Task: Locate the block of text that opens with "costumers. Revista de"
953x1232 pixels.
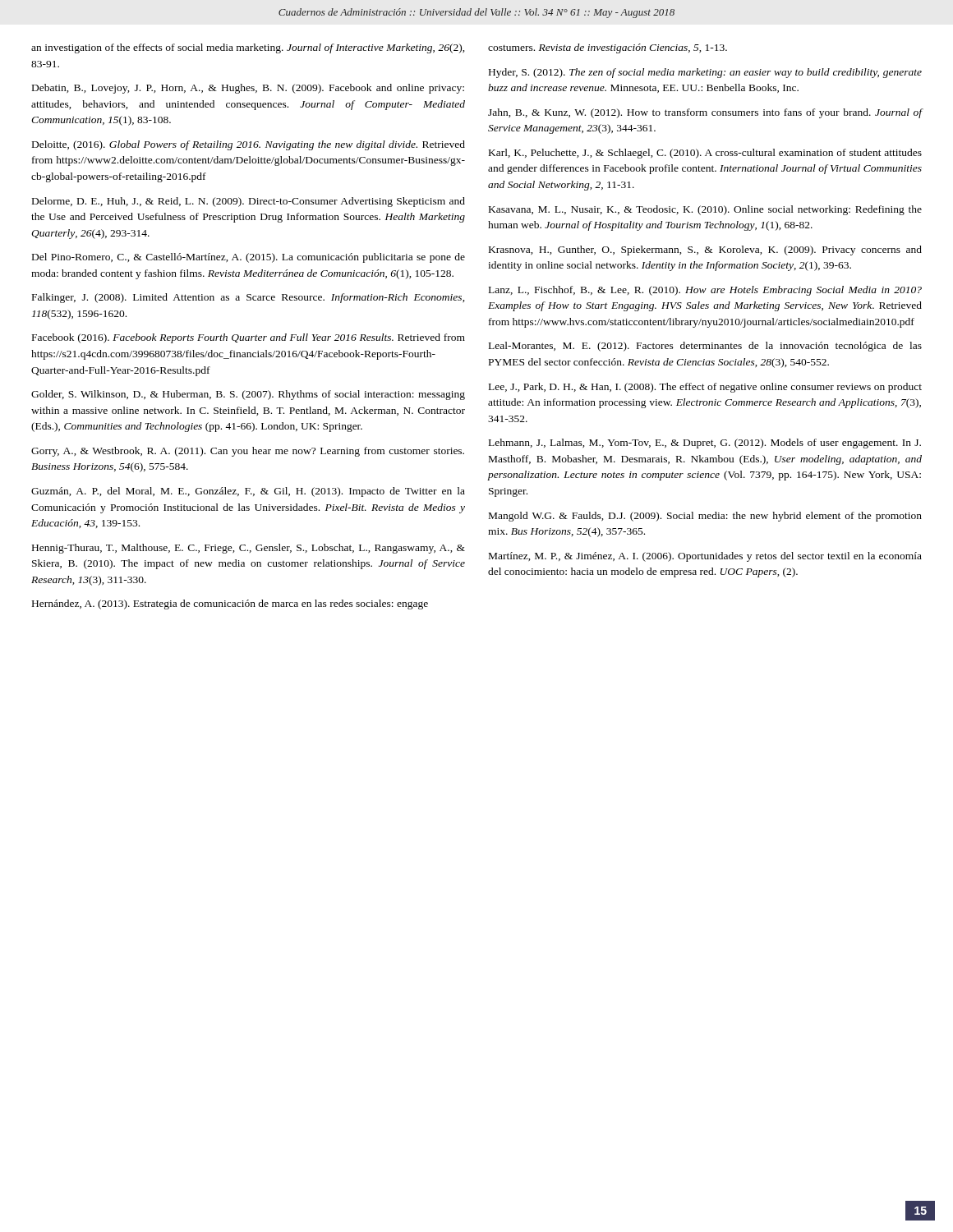Action: (x=608, y=47)
